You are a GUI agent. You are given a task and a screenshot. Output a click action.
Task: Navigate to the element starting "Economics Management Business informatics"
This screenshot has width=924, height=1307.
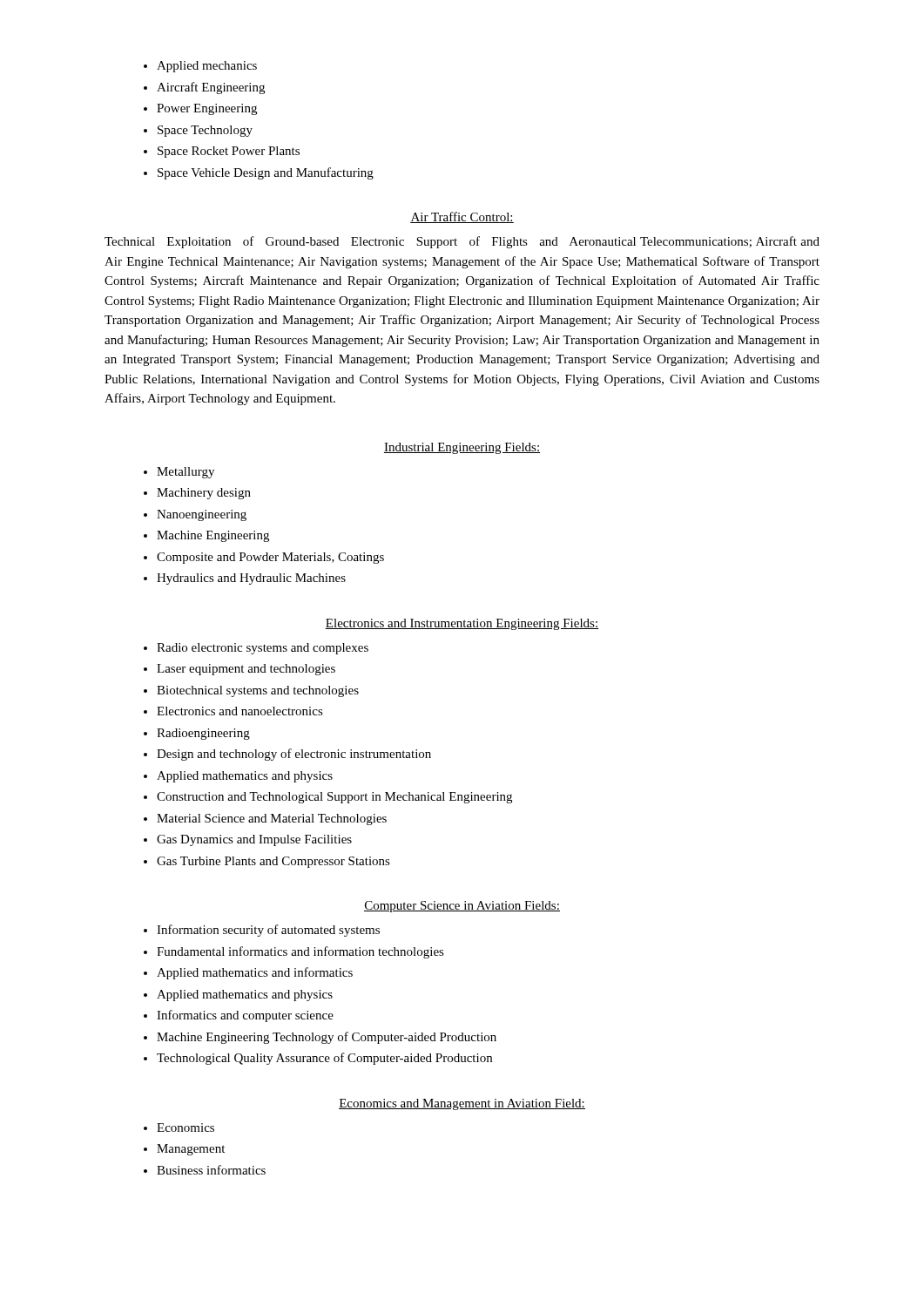(x=179, y=1128)
